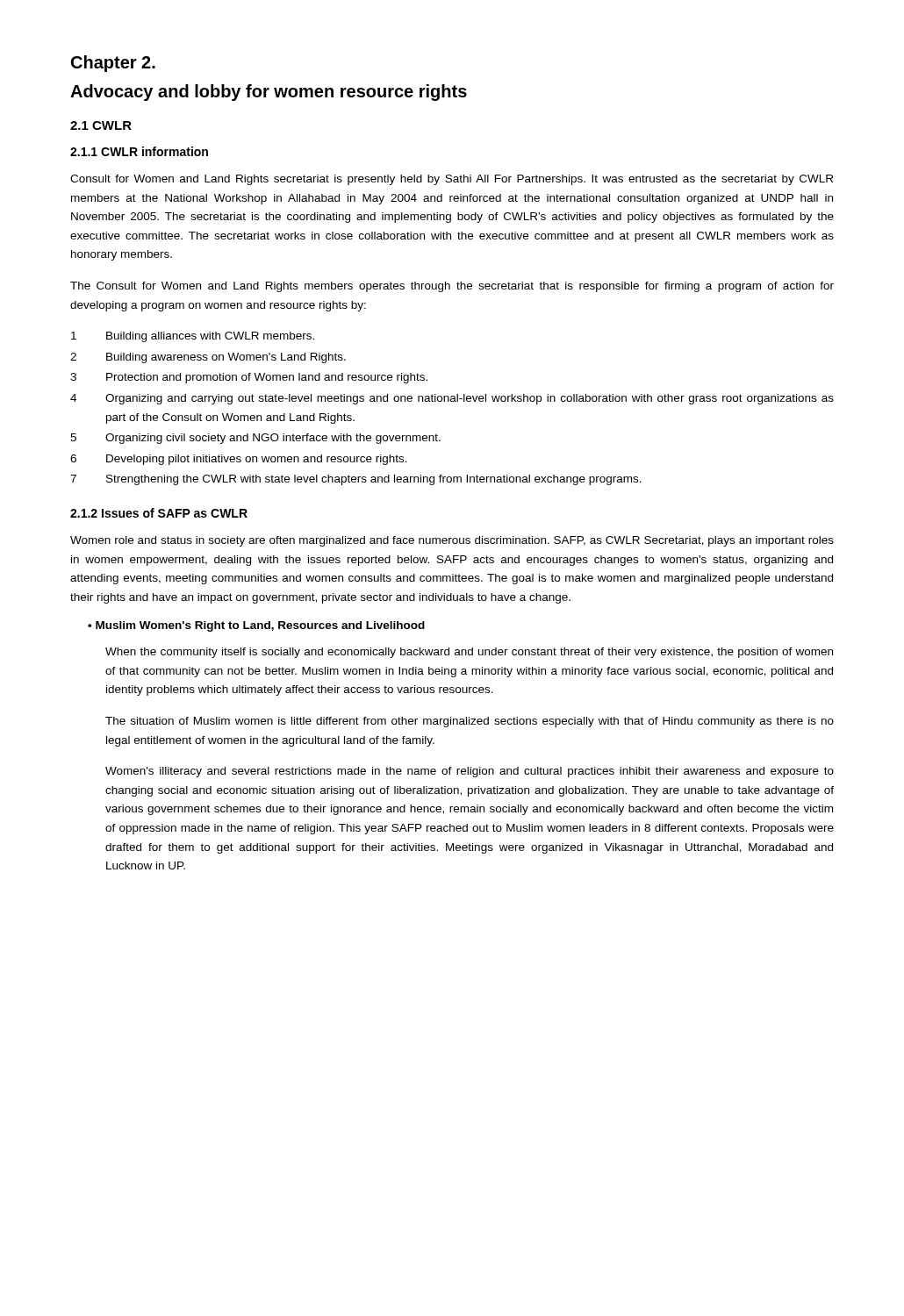Image resolution: width=904 pixels, height=1316 pixels.
Task: Locate the text block starting "The situation of Muslim women is little"
Action: 470,730
